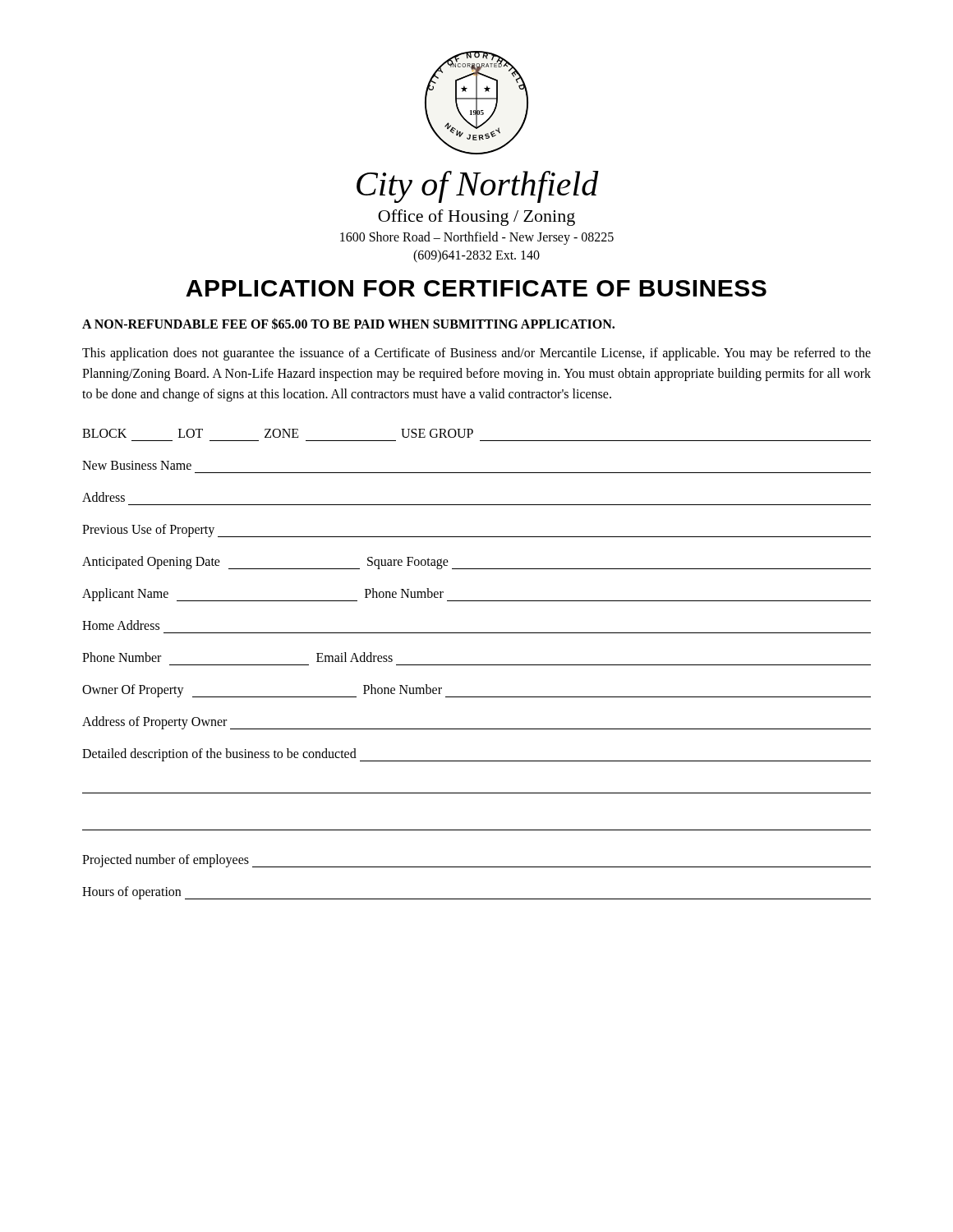This screenshot has width=953, height=1232.
Task: Select the list item with the text "Phone Number Email Address"
Action: point(476,657)
